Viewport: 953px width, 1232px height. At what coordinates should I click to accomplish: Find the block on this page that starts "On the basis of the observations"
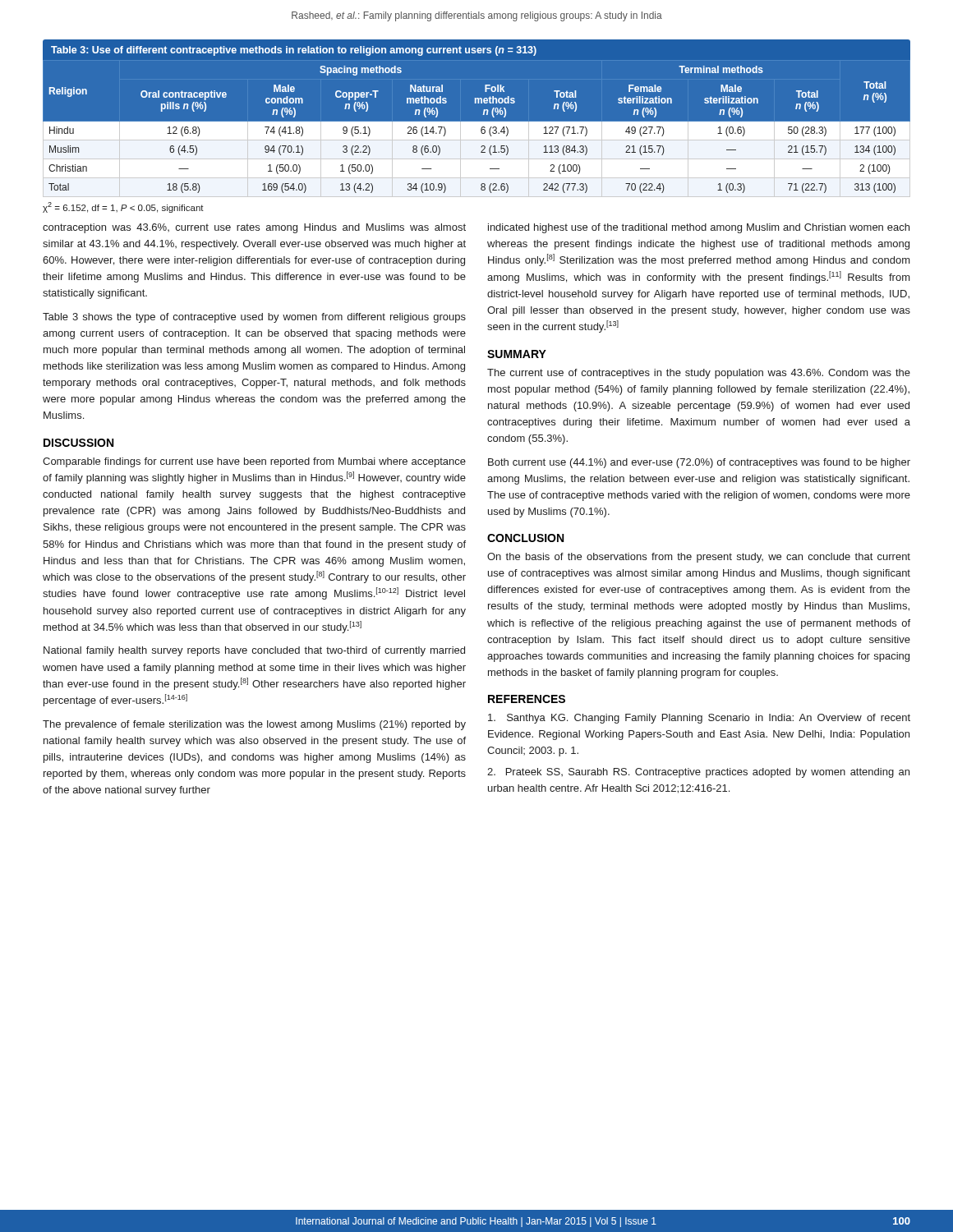[x=699, y=614]
